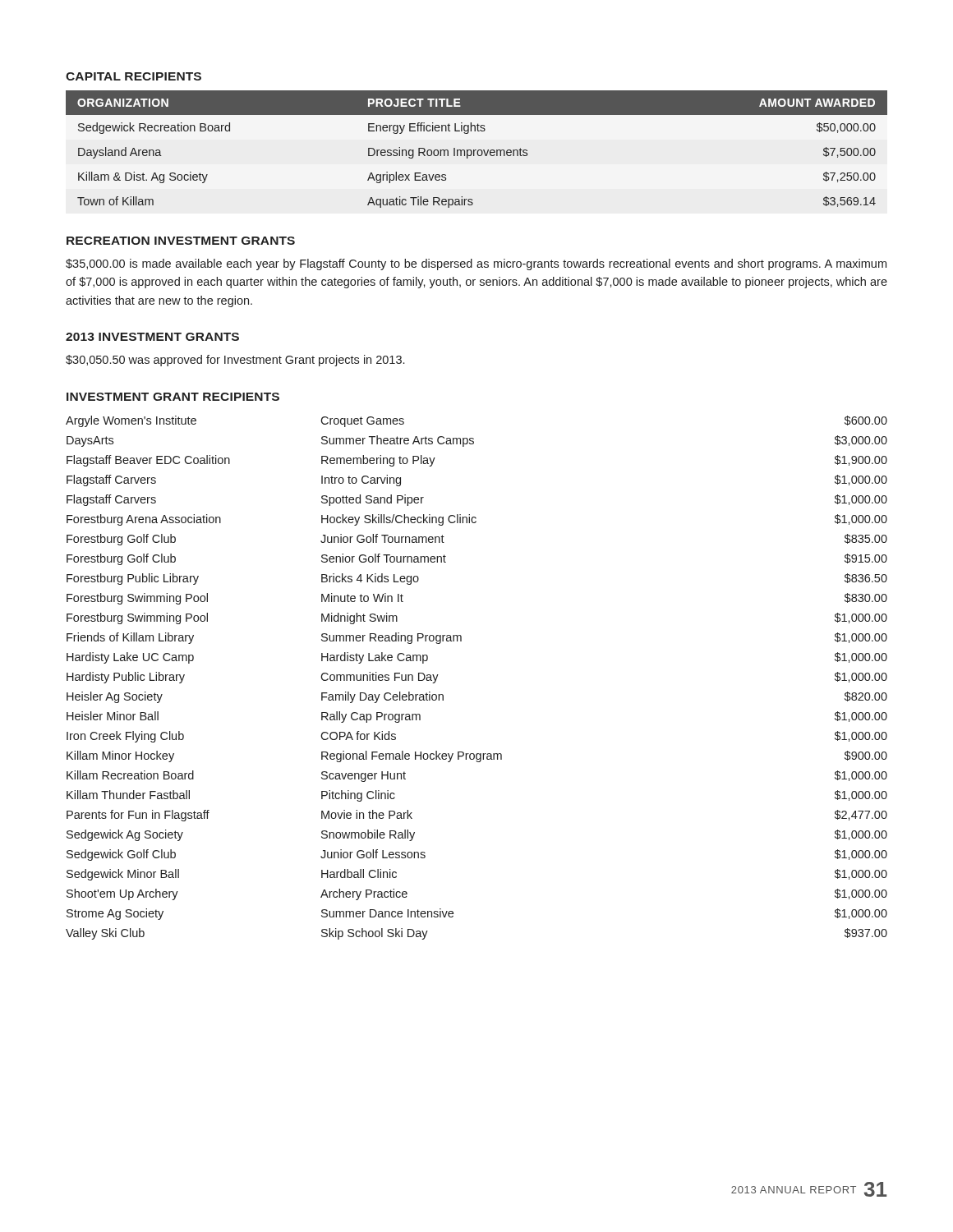Screen dimensions: 1232x953
Task: Find "Hardisty Lake UC Camp Hardisty Lake Camp $1,000.00" on this page
Action: coord(124,657)
